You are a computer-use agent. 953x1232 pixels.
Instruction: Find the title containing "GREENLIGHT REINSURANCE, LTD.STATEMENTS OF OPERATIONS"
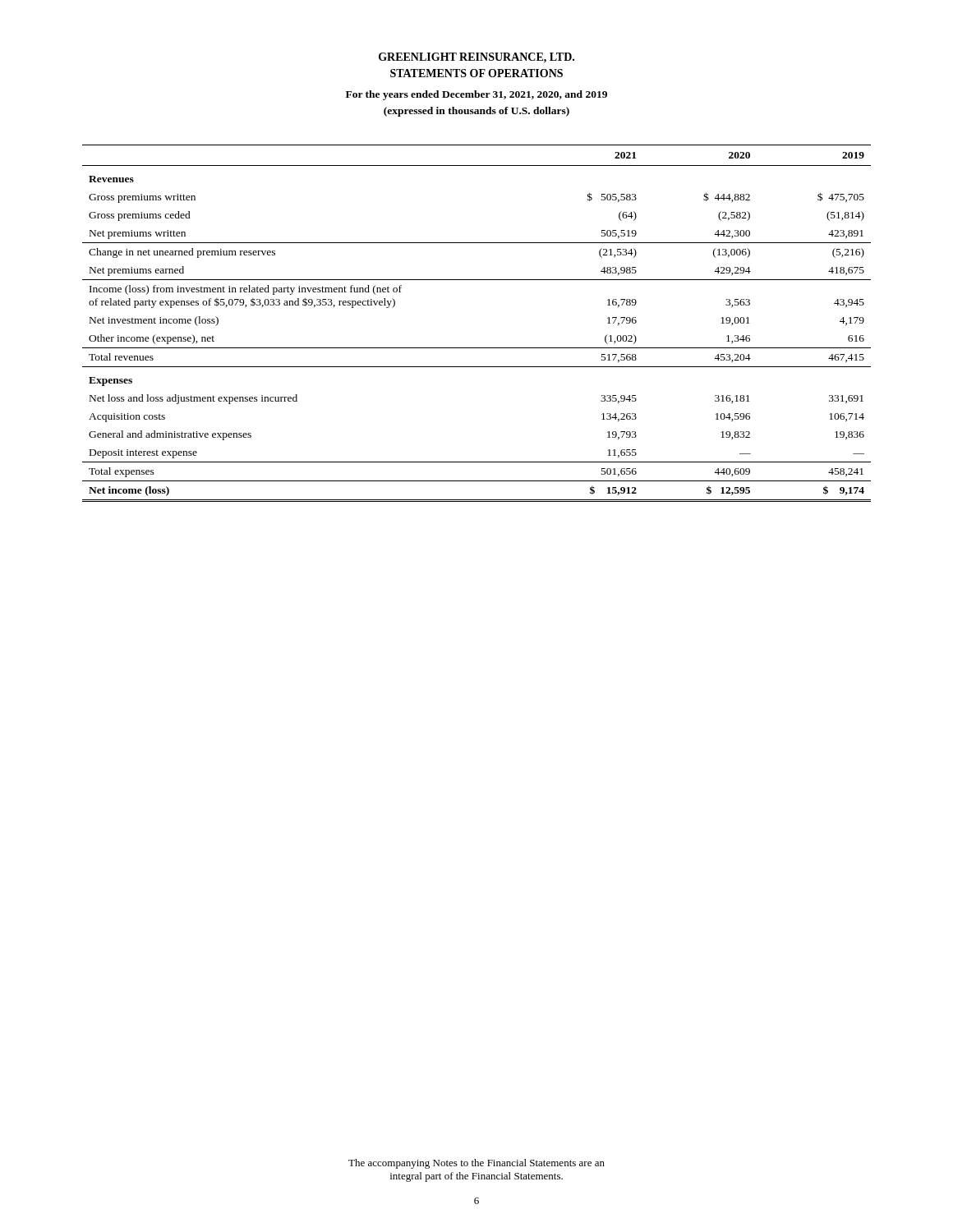(x=476, y=65)
